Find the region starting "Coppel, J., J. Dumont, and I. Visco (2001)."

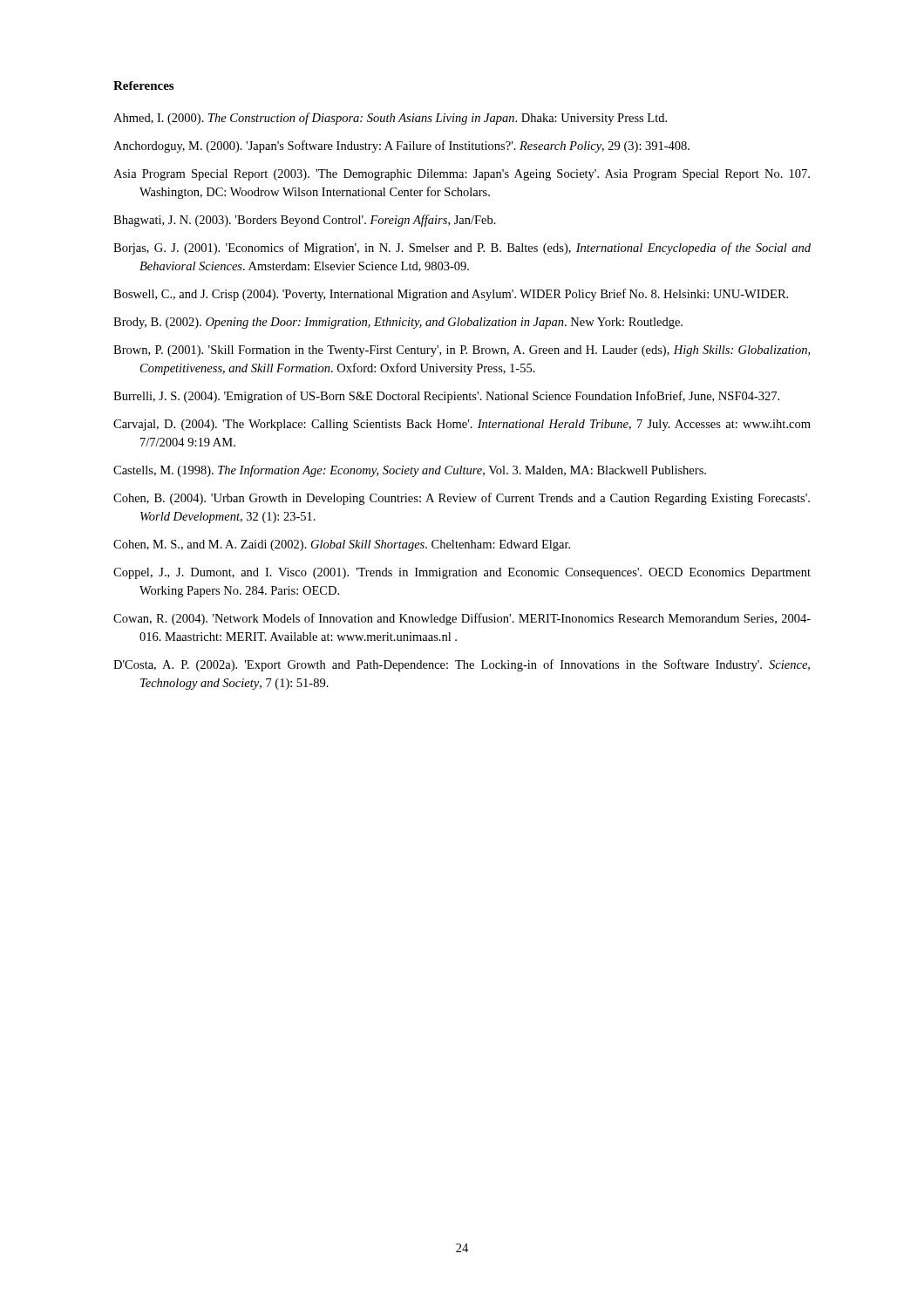point(462,581)
